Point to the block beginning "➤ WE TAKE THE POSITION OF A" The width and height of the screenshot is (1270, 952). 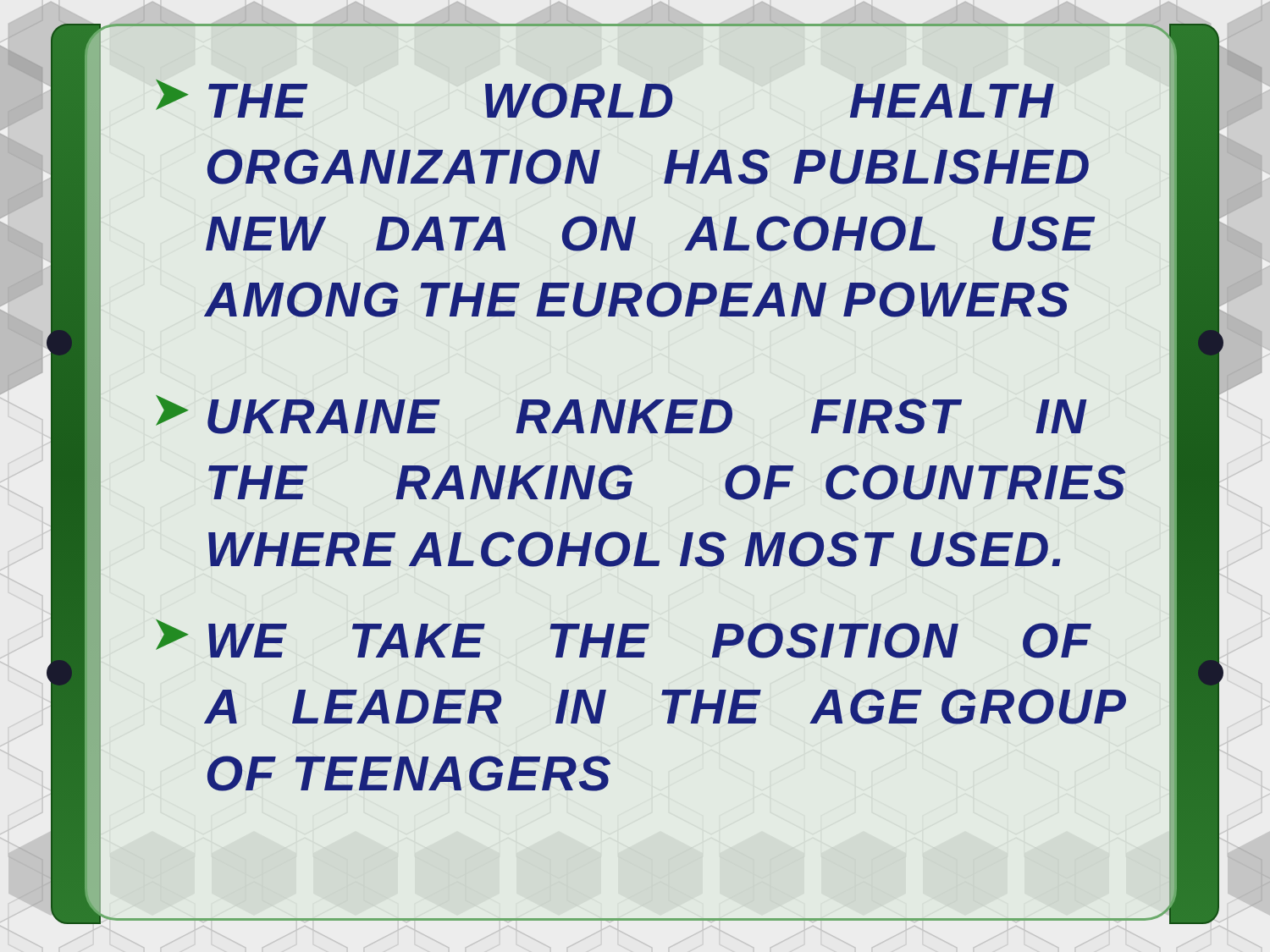pyautogui.click(x=624, y=639)
